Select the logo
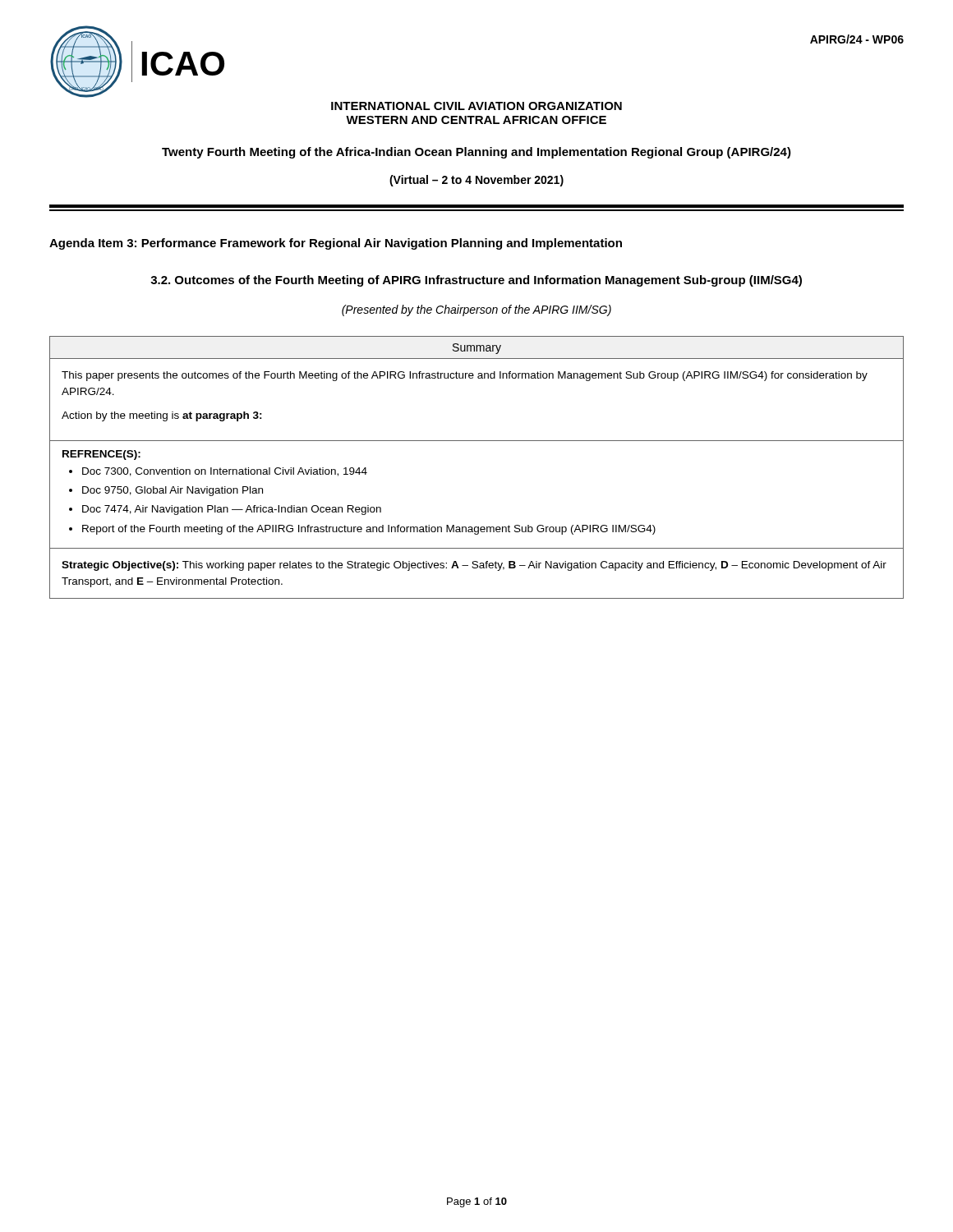This screenshot has height=1232, width=953. (140, 62)
